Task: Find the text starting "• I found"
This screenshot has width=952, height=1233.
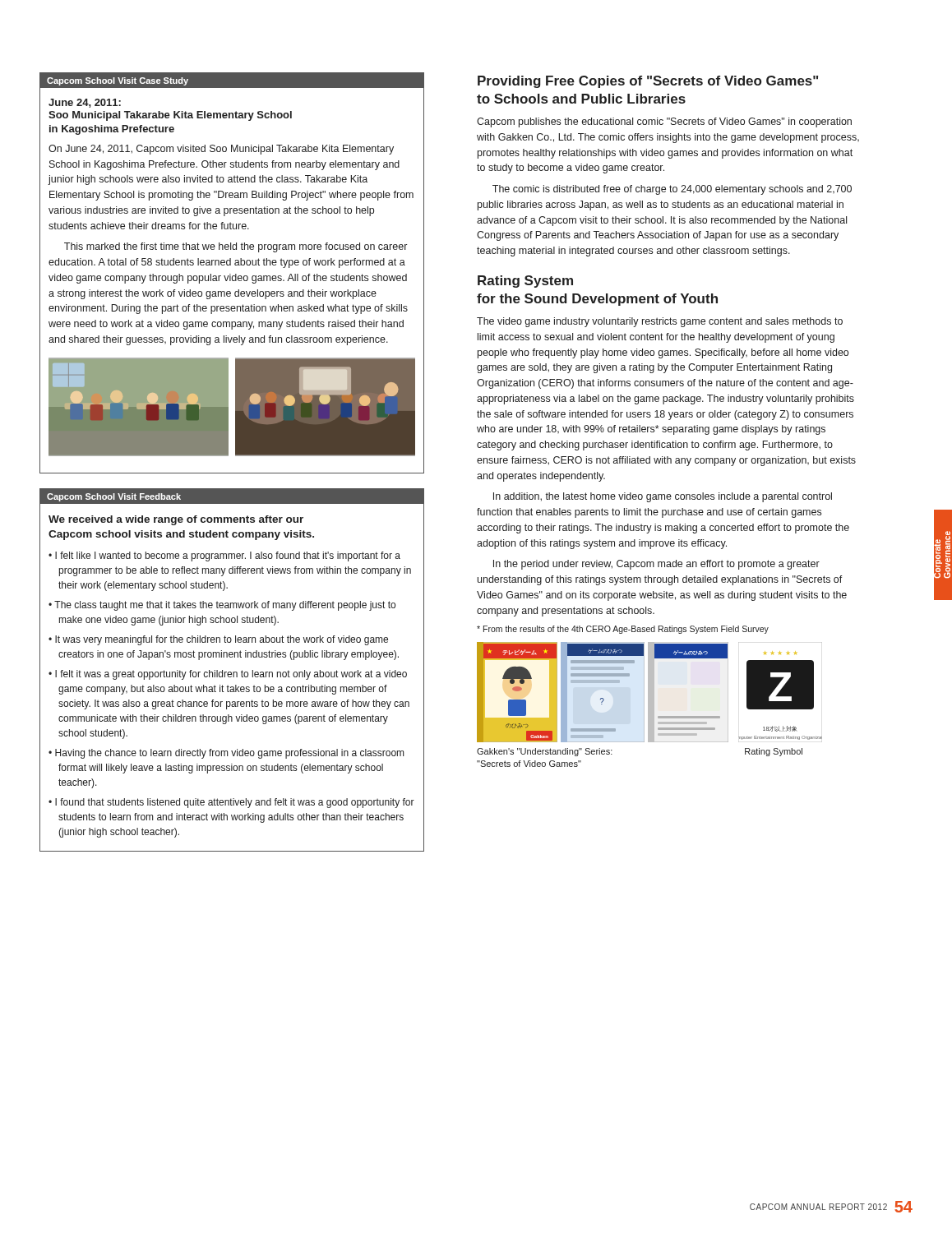Action: [231, 817]
